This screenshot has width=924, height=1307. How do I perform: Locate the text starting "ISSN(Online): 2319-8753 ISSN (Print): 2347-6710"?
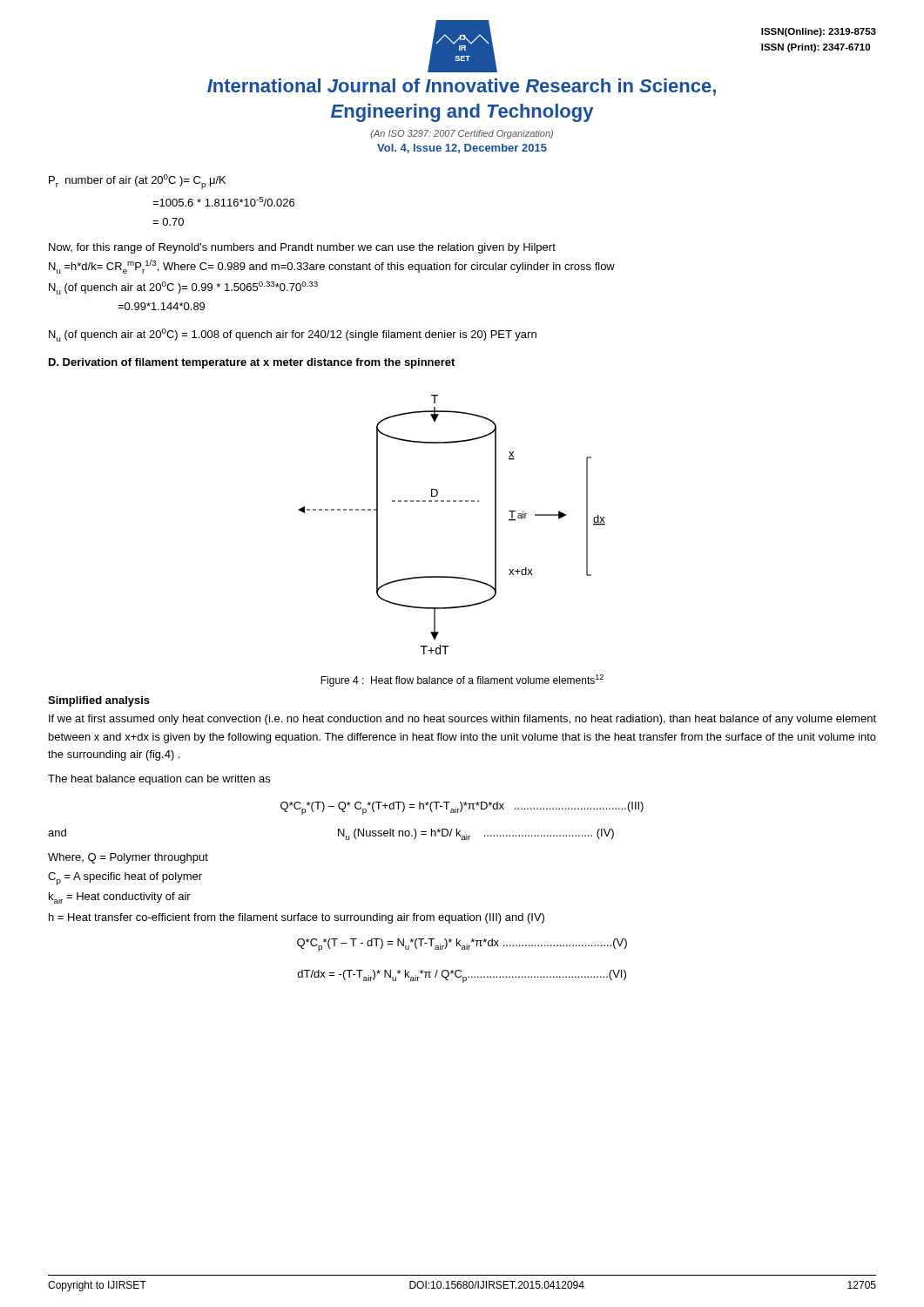(819, 39)
